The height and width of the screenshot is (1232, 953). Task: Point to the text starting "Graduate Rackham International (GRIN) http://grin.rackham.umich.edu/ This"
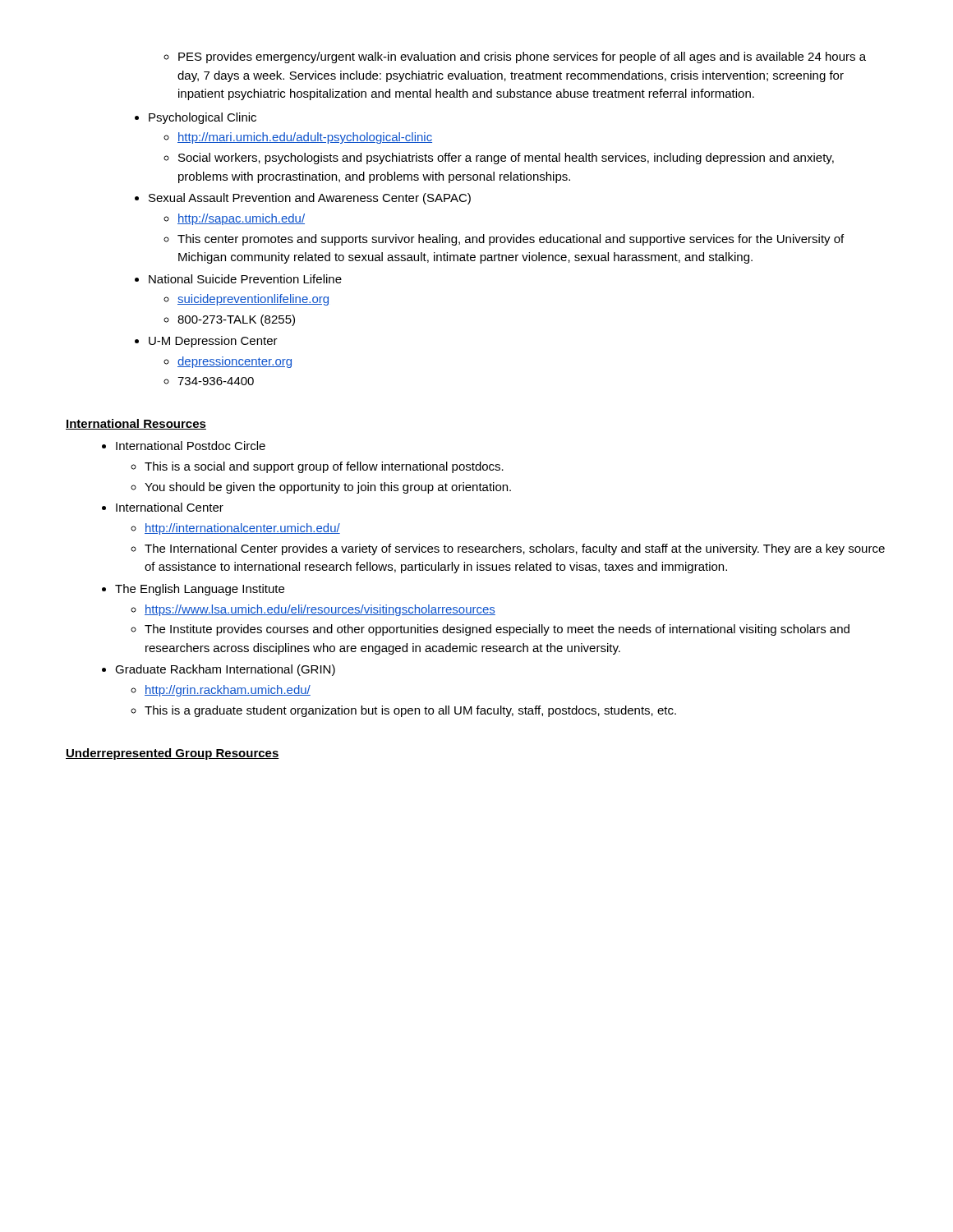coord(225,670)
